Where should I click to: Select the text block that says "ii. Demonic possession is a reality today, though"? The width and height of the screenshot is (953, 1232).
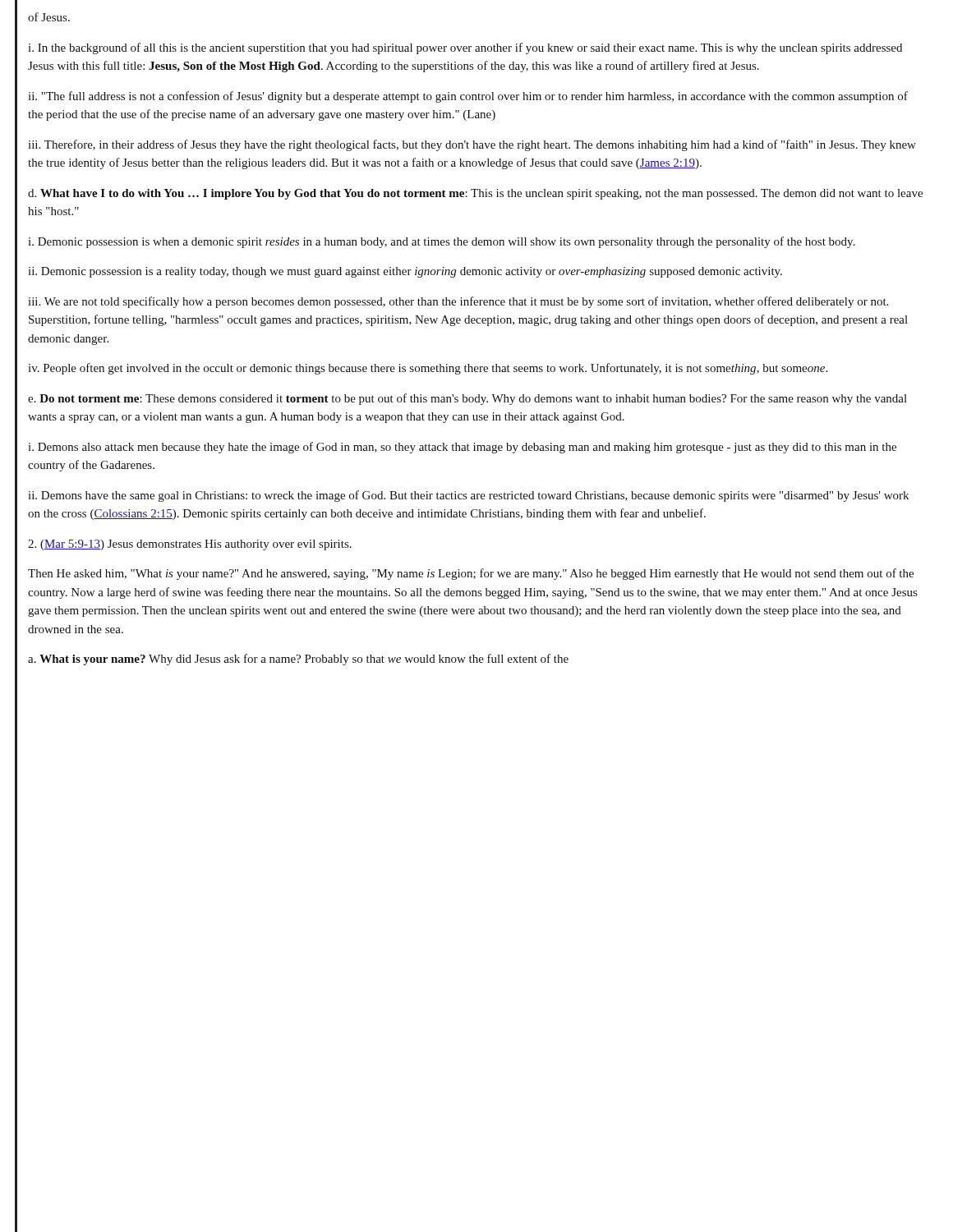(x=405, y=271)
